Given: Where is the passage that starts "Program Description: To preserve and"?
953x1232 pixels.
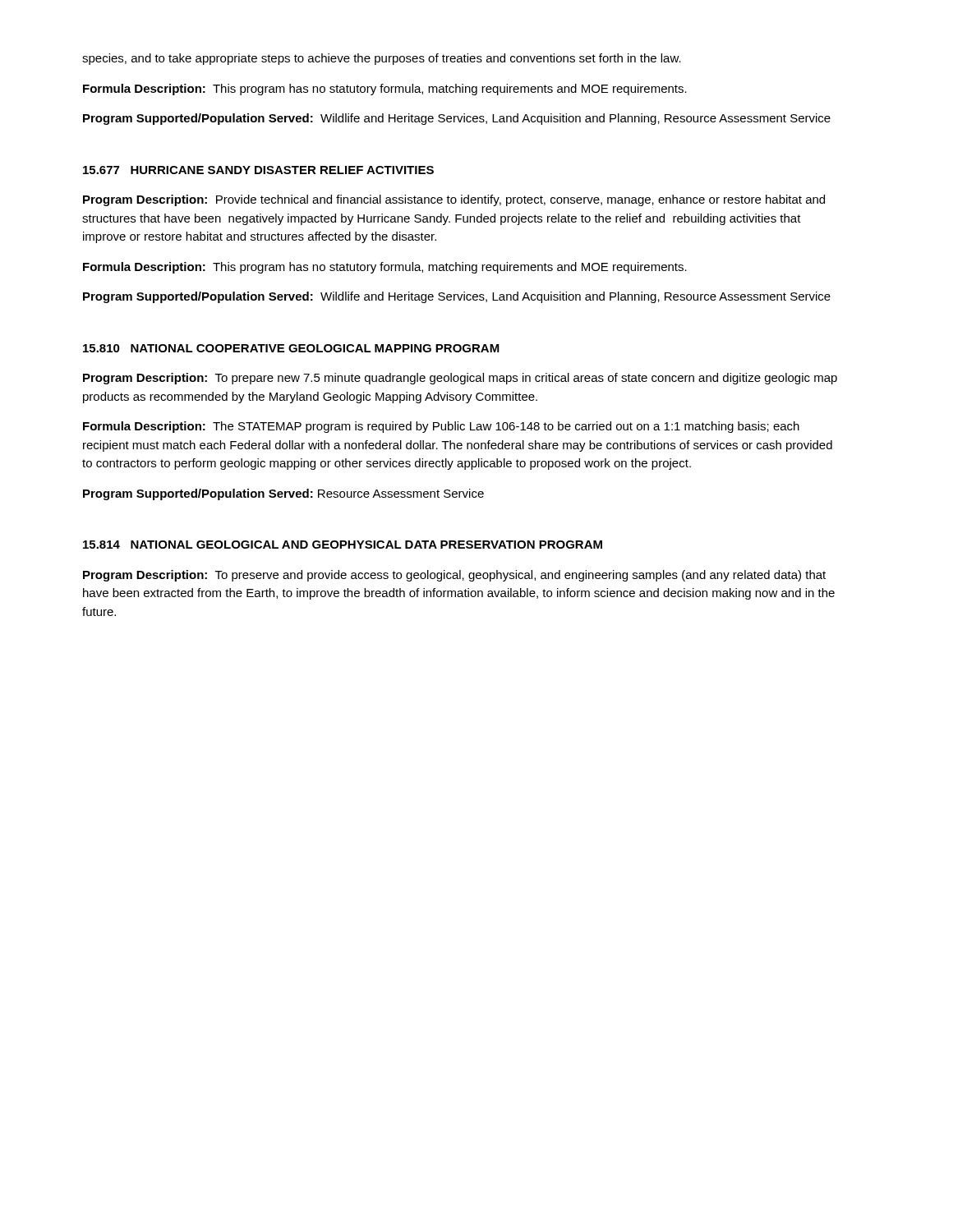Looking at the screenshot, I should [459, 593].
